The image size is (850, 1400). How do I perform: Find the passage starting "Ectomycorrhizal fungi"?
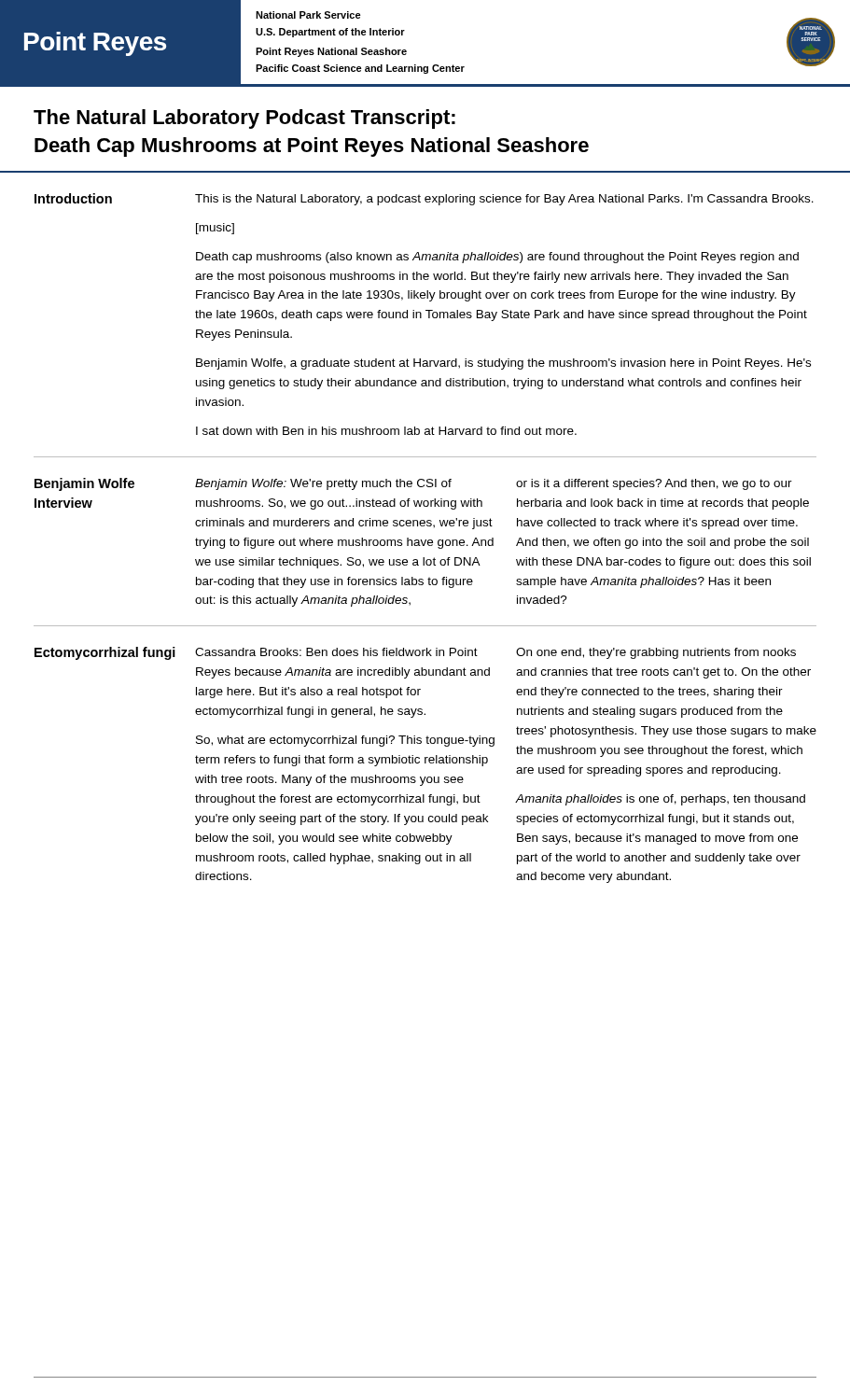pos(105,653)
